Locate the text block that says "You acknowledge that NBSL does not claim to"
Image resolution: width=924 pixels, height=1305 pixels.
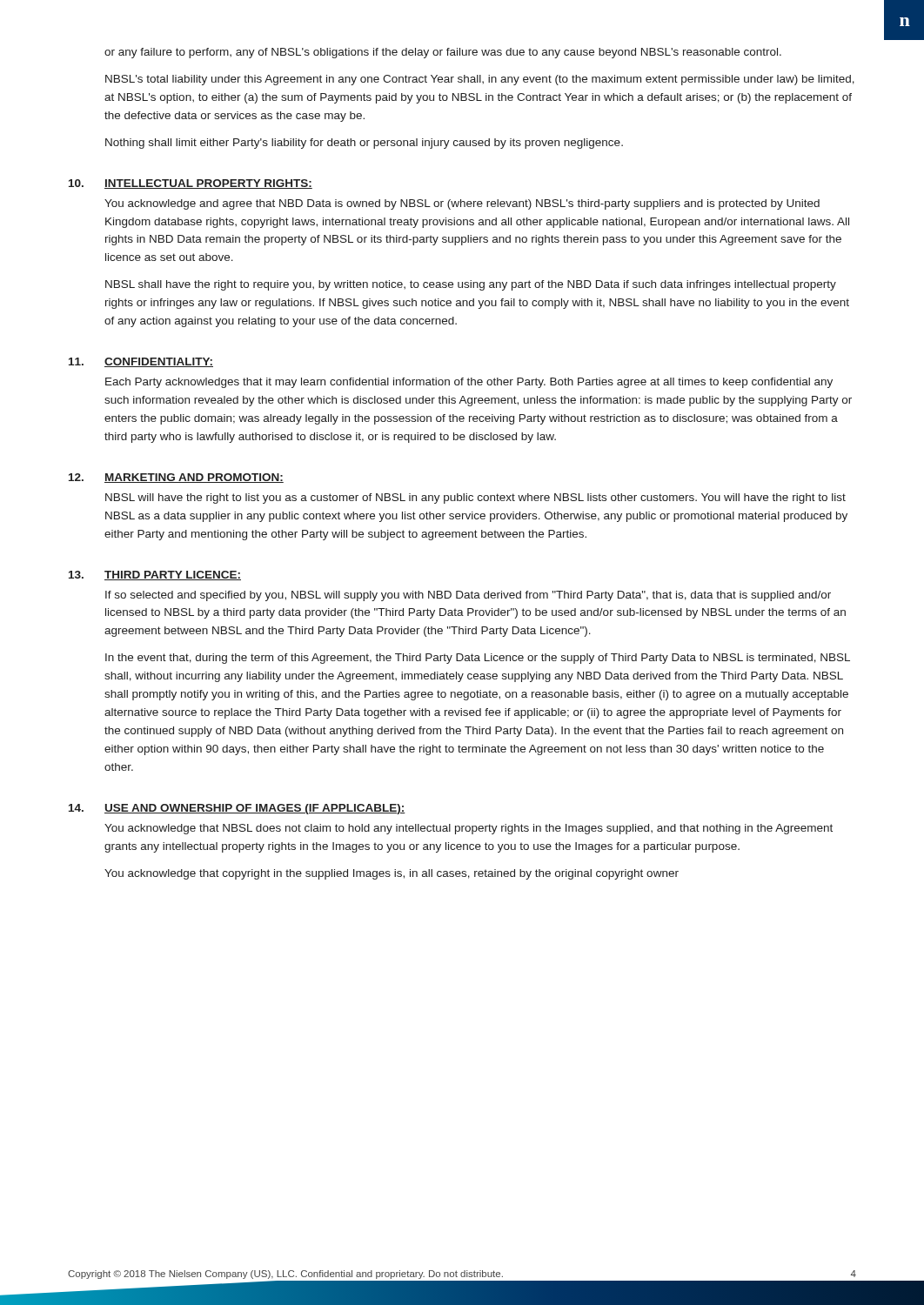pyautogui.click(x=480, y=837)
